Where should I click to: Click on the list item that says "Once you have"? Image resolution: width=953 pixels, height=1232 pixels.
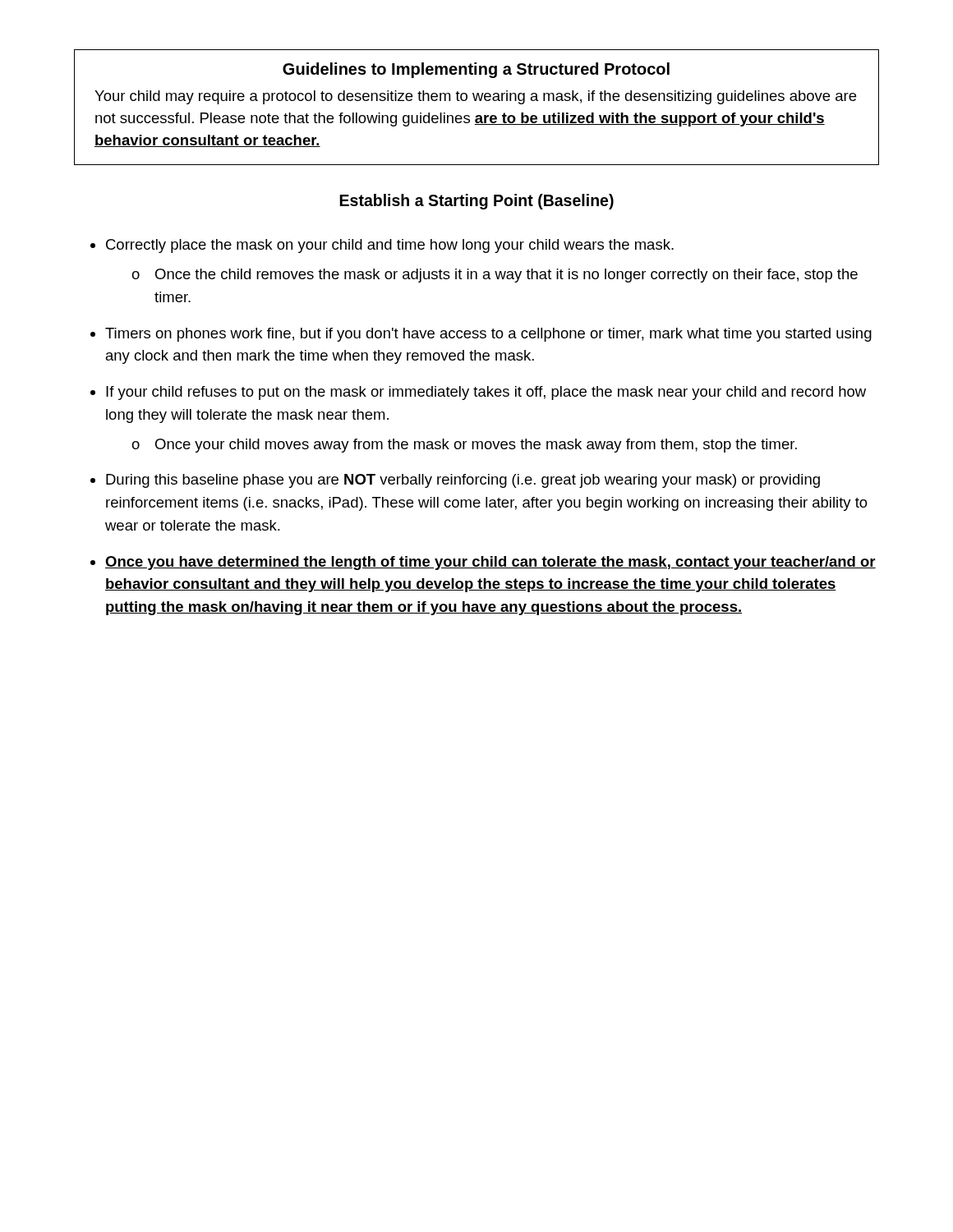point(490,584)
